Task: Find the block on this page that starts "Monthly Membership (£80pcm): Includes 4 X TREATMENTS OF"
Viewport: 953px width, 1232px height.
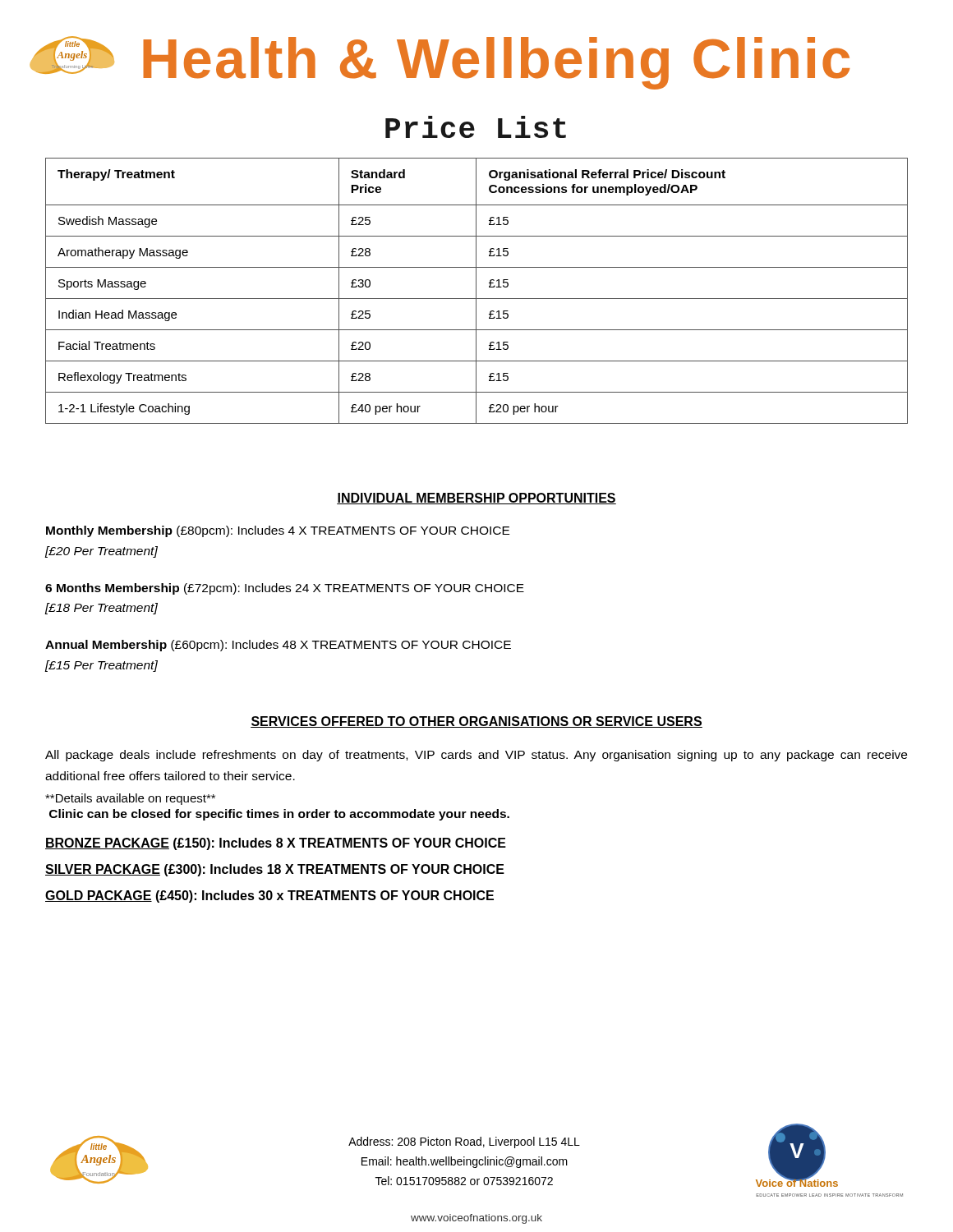Action: pyautogui.click(x=278, y=540)
